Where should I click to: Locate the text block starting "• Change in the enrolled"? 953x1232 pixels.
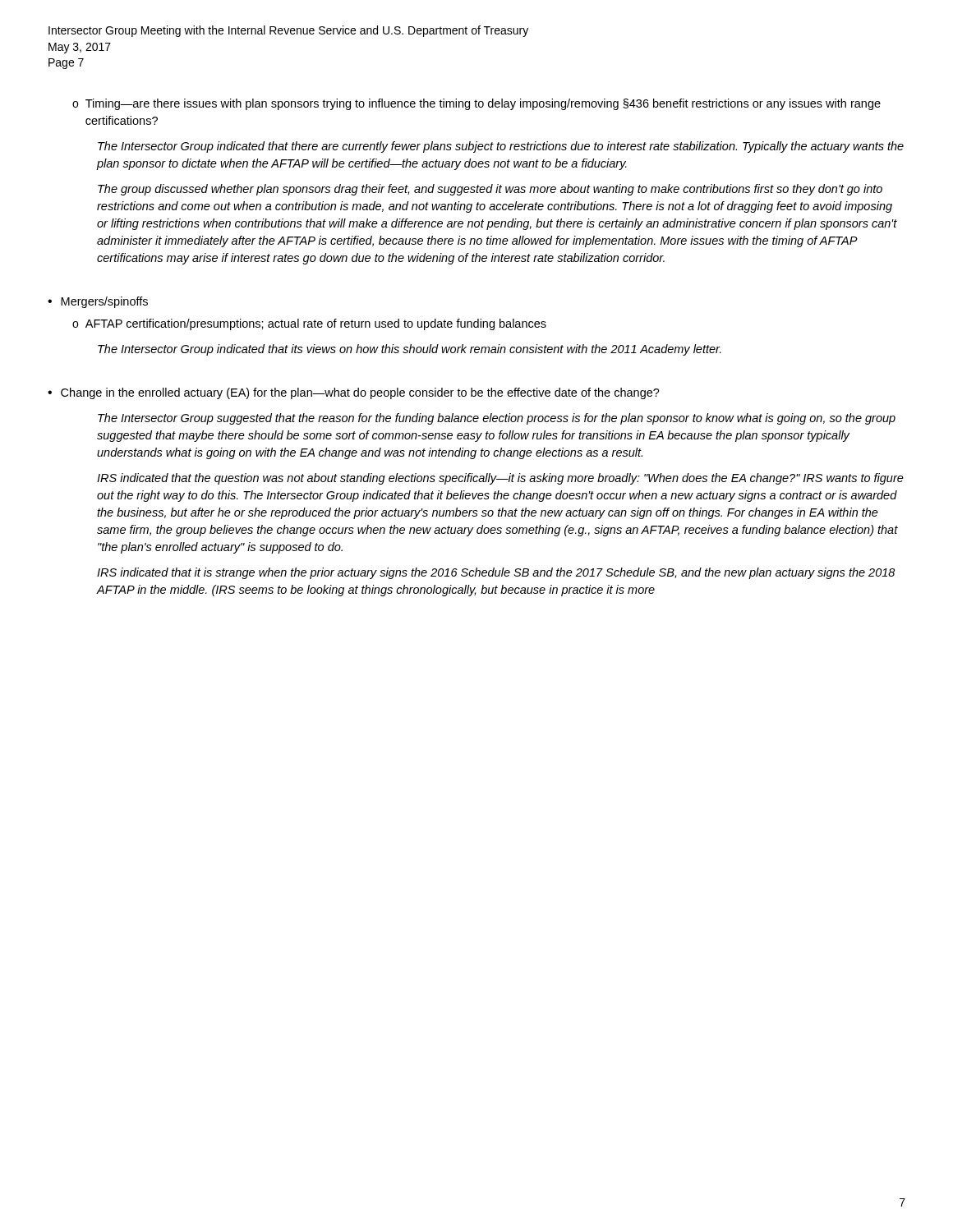point(476,393)
